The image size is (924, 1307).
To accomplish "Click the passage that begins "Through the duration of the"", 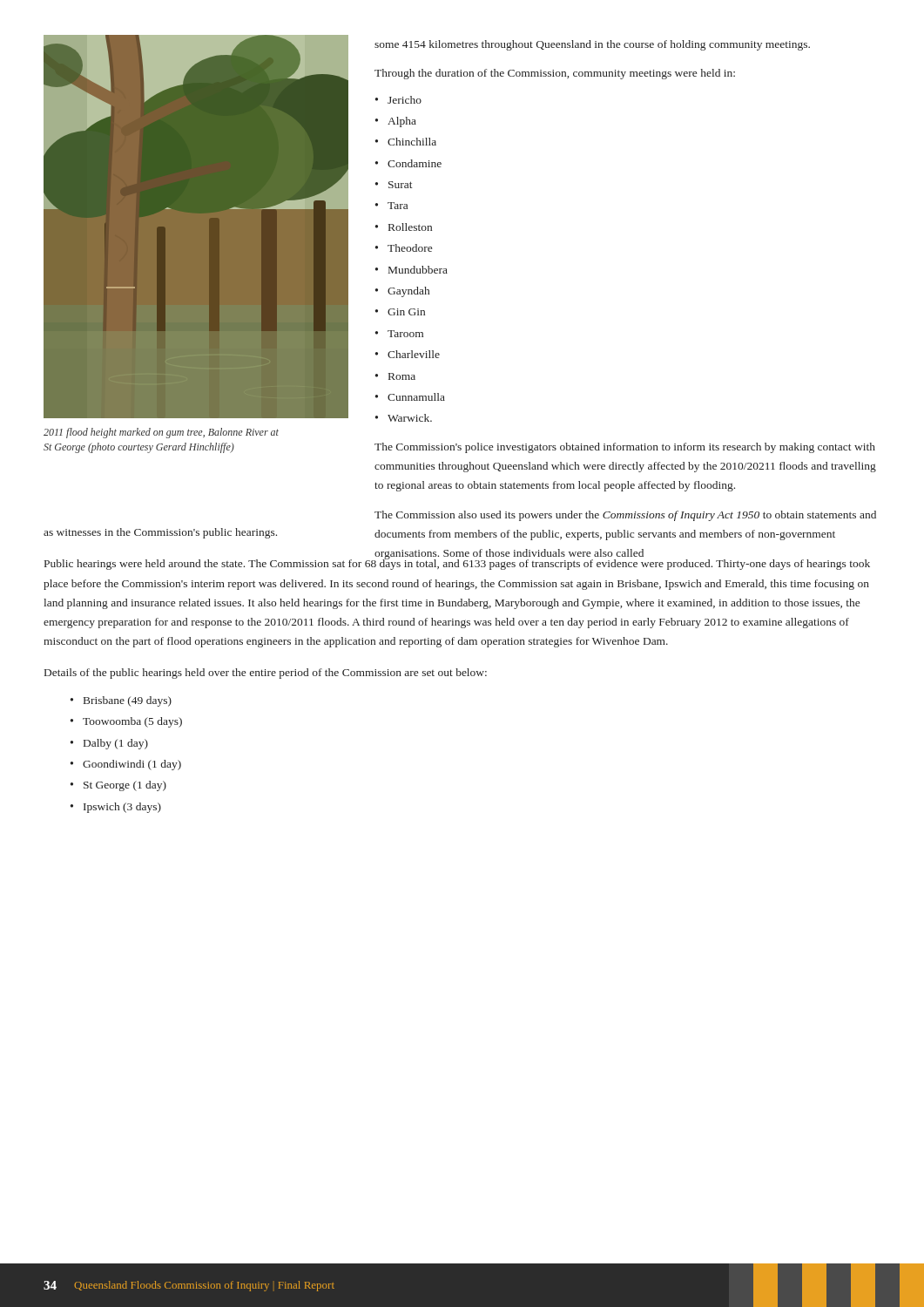I will pyautogui.click(x=555, y=73).
